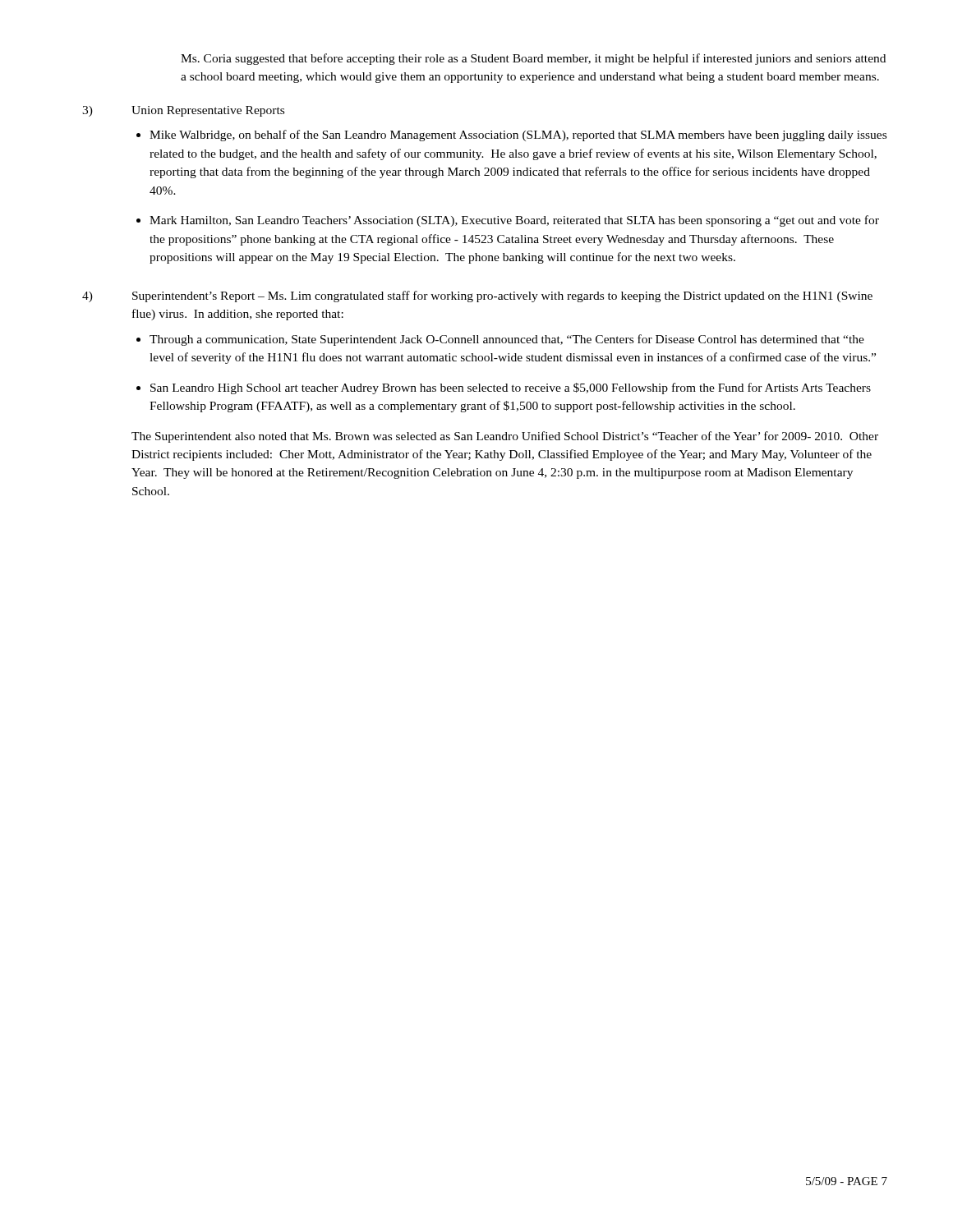
Task: Navigate to the text starting "San Leandro High"
Action: (x=510, y=396)
